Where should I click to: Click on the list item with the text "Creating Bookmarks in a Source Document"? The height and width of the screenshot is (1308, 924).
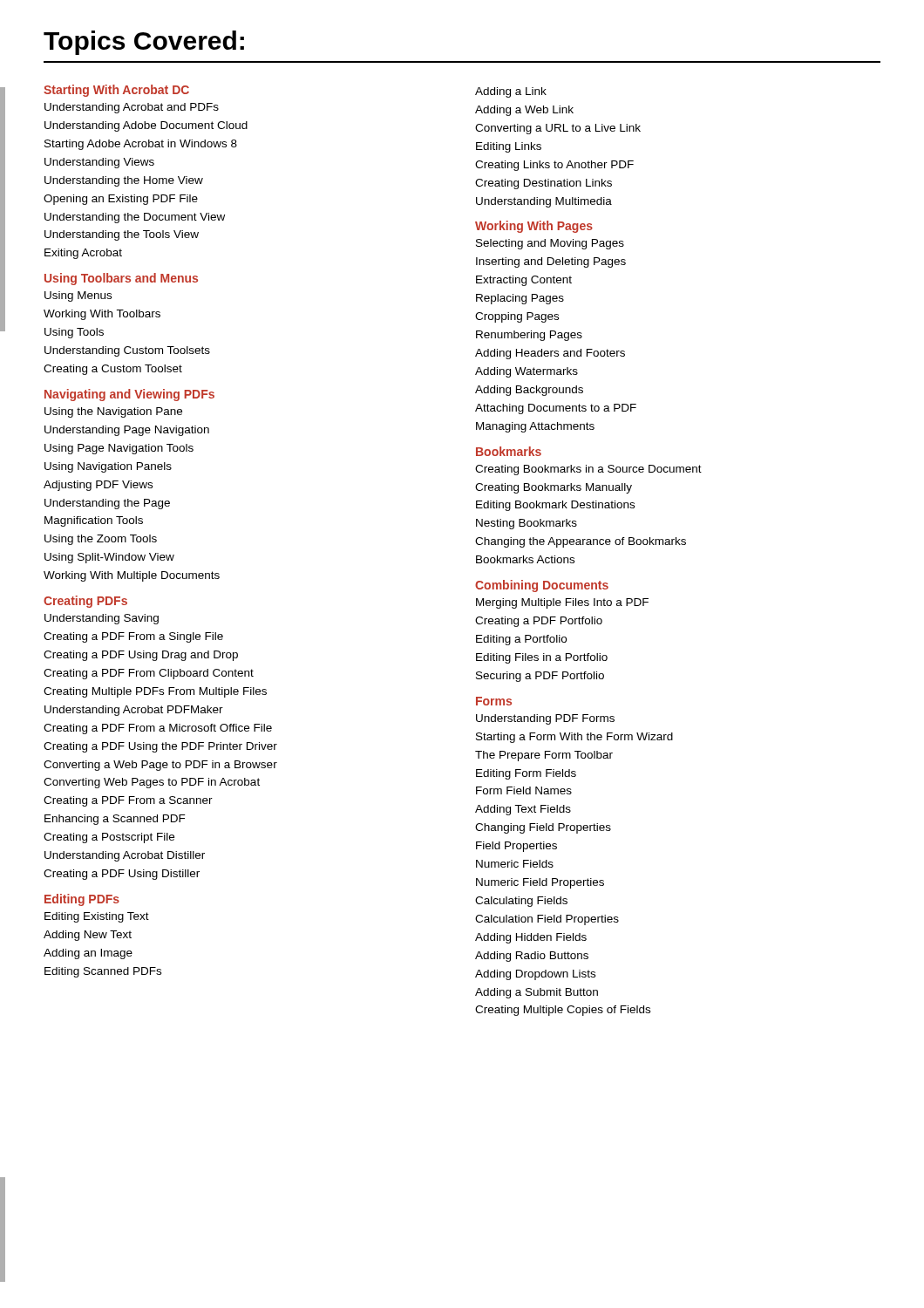(588, 468)
